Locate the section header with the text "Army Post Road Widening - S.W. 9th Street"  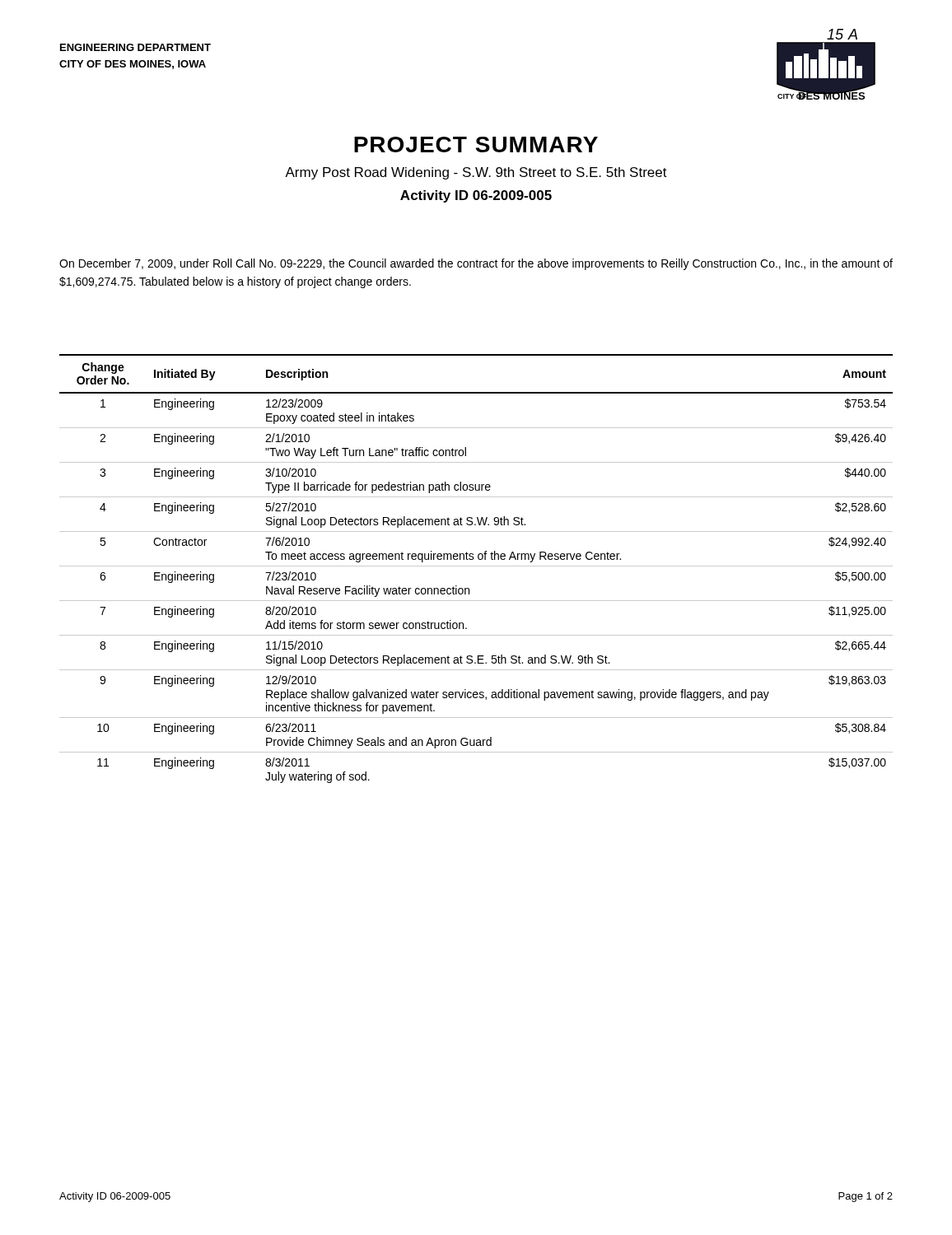coord(476,172)
